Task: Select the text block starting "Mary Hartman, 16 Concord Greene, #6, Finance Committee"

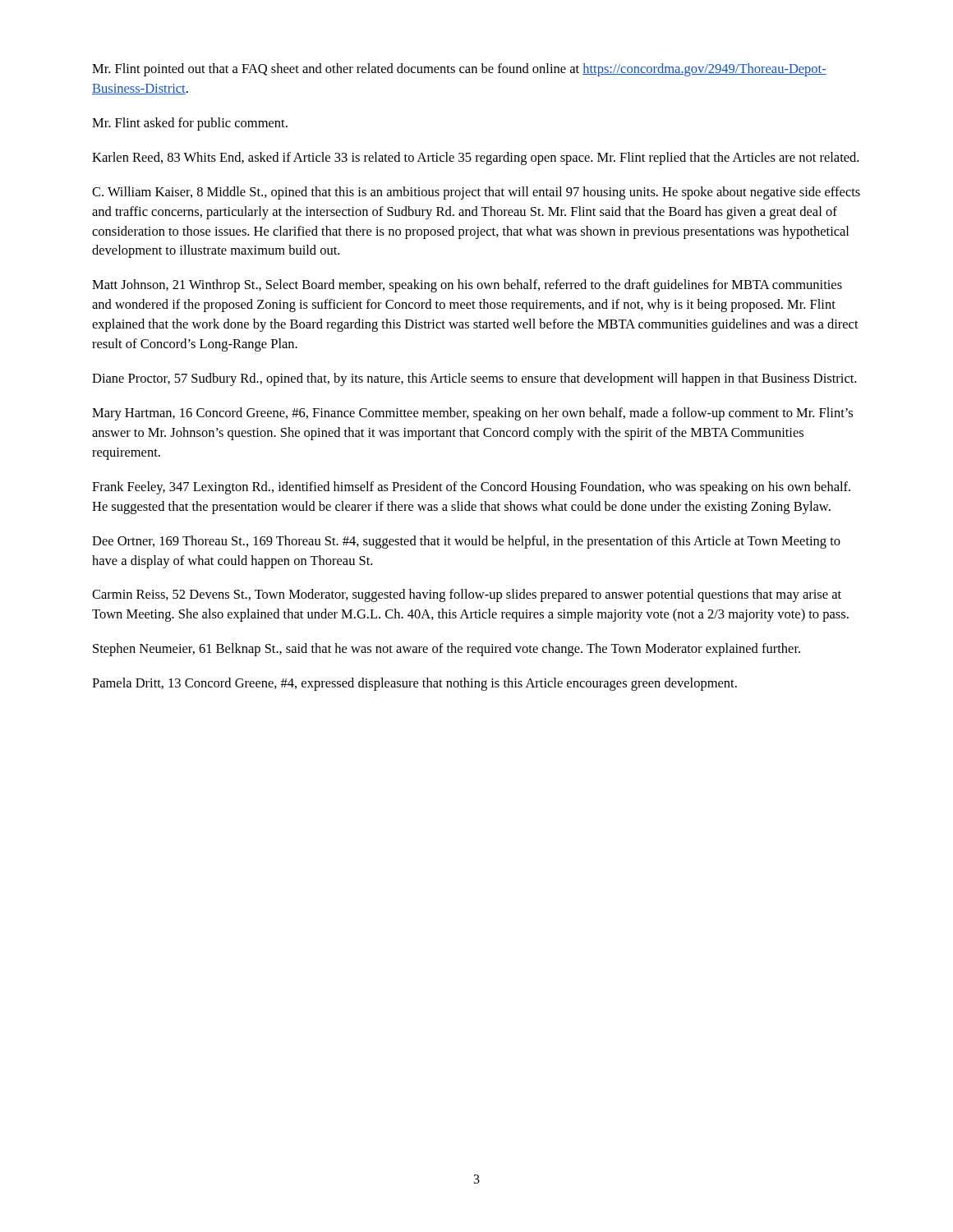Action: 473,432
